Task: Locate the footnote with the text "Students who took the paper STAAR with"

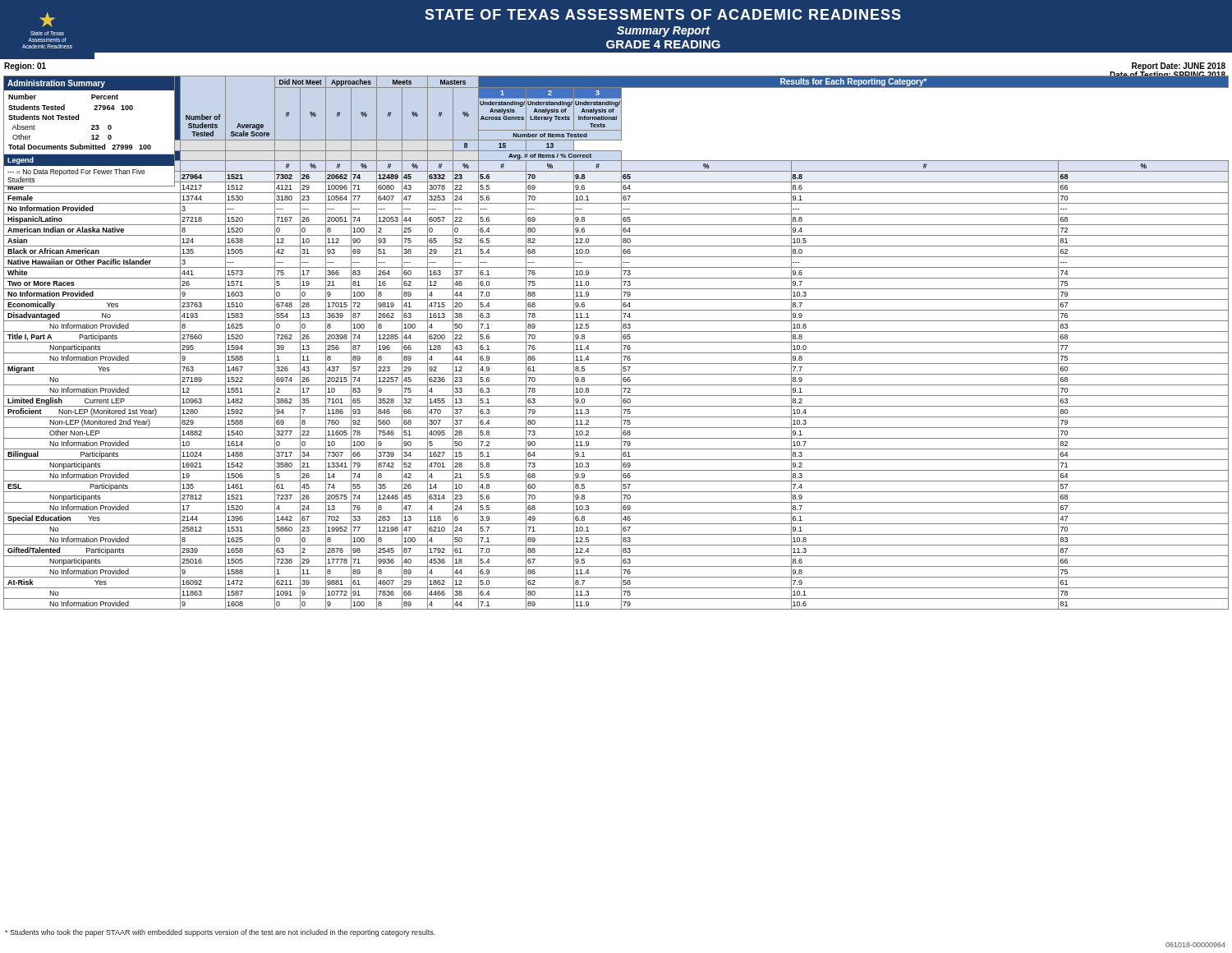Action: pyautogui.click(x=220, y=932)
